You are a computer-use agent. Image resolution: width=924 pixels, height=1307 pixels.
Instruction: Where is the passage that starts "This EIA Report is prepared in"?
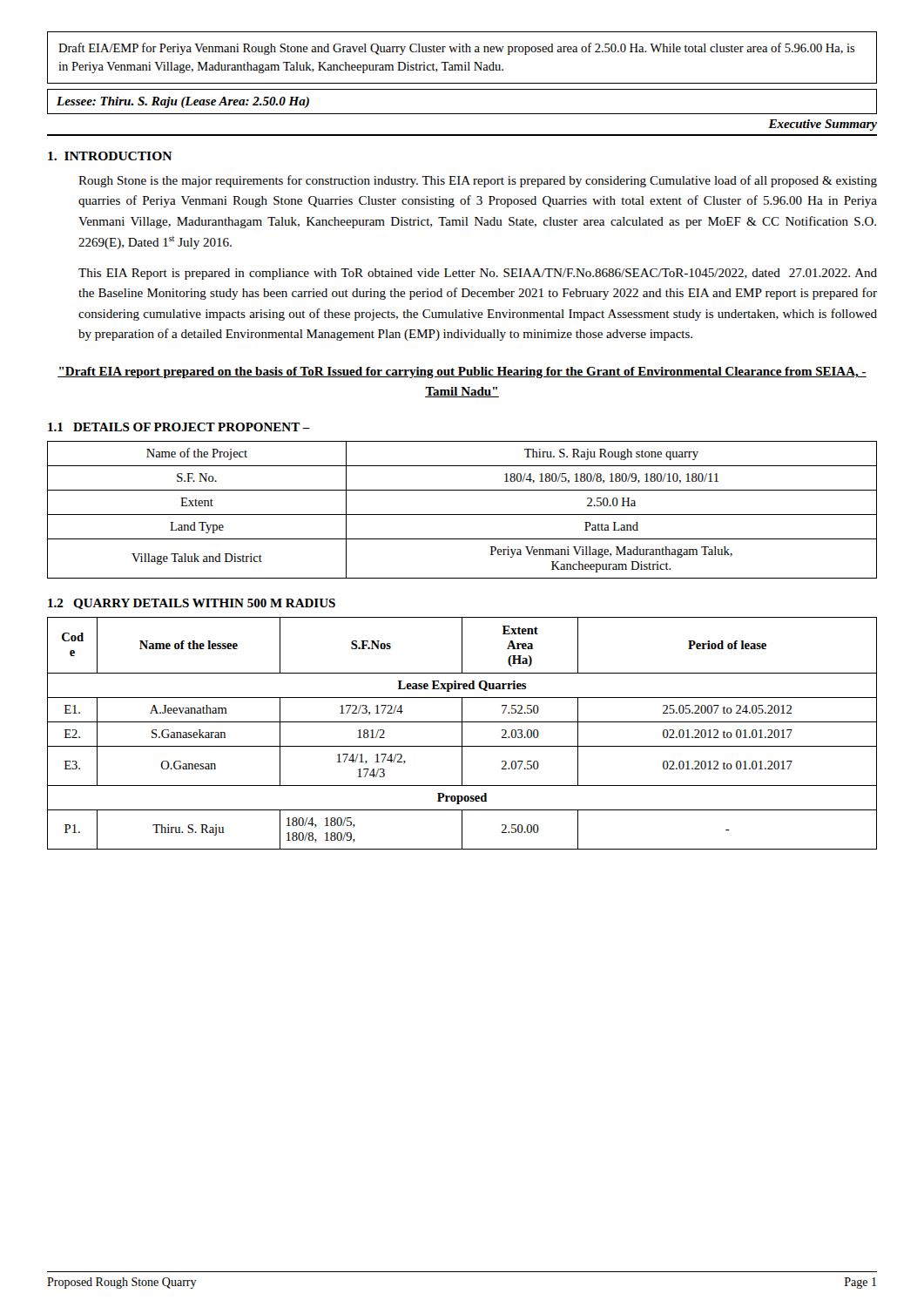coord(478,303)
